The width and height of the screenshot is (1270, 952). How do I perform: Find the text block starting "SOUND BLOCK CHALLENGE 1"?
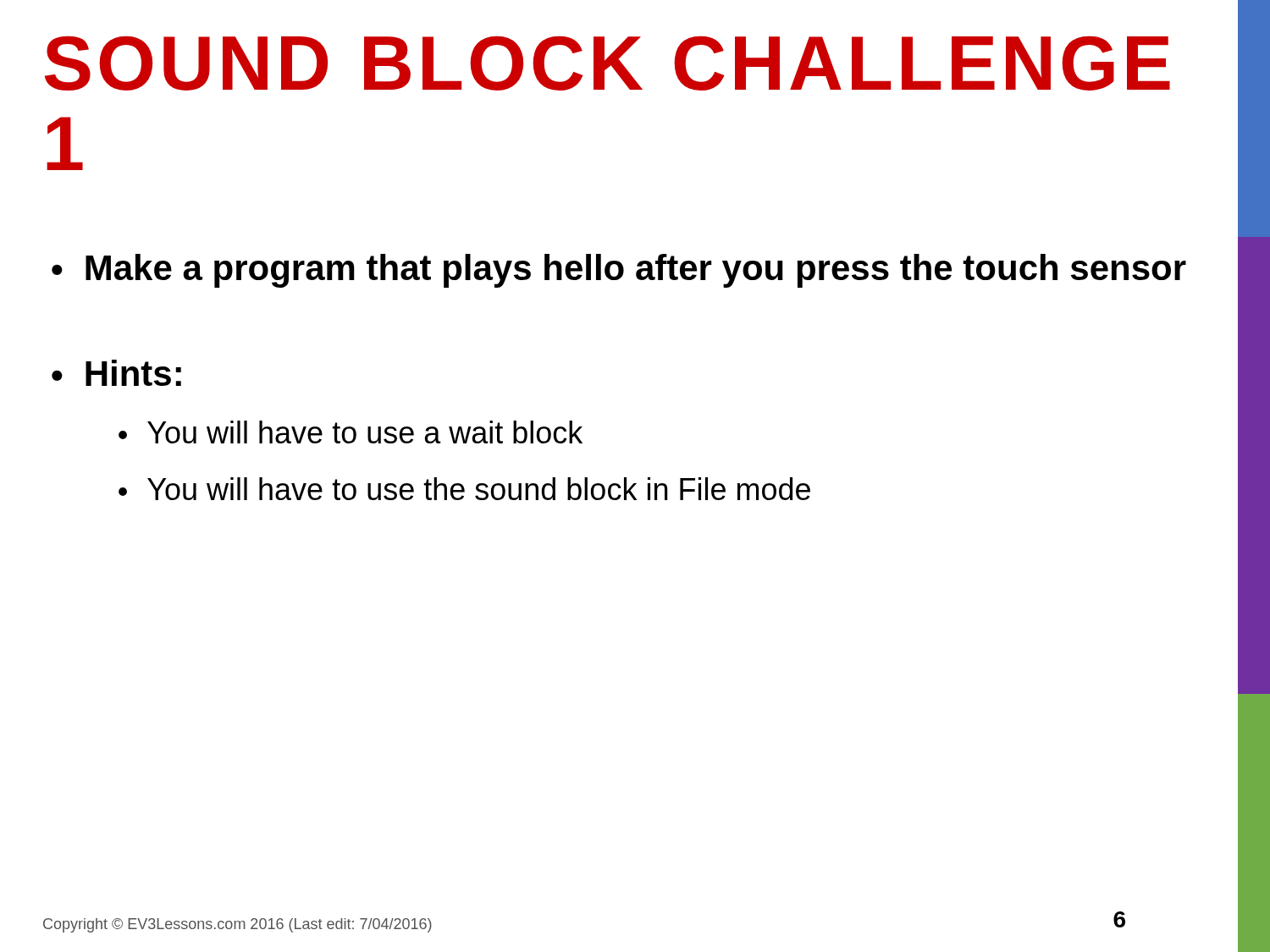click(618, 104)
